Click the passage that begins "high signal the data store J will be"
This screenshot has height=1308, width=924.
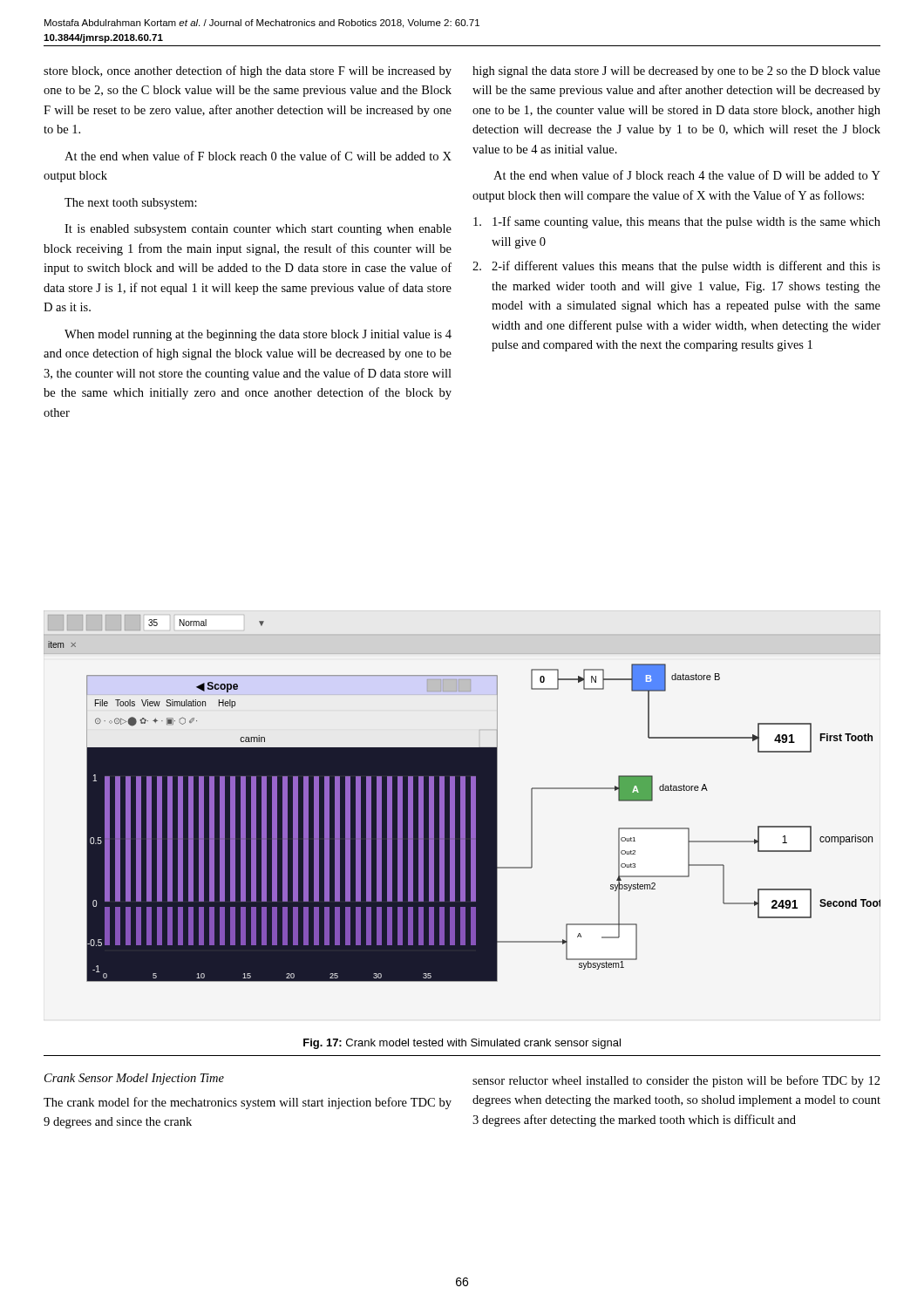676,133
